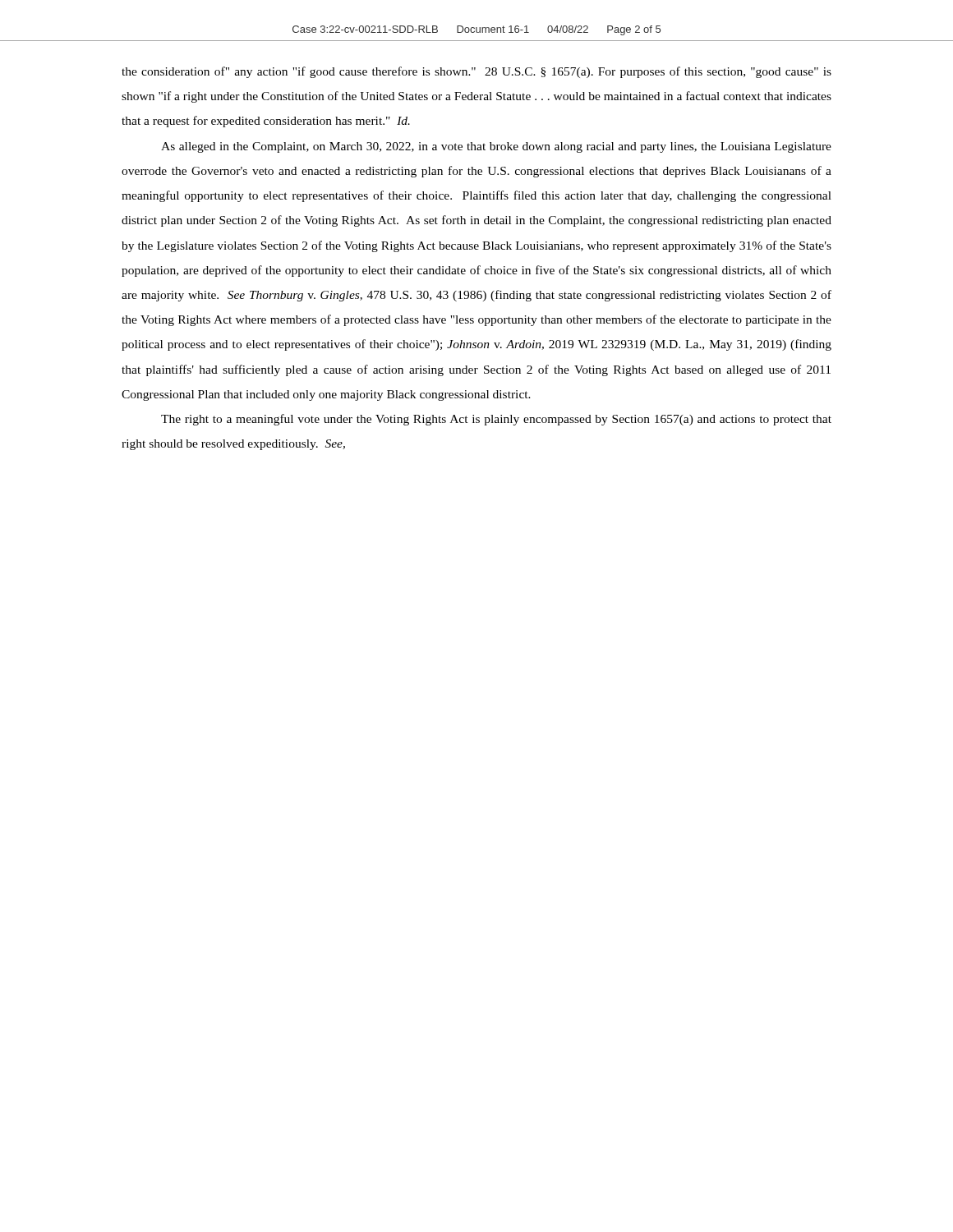Screen dimensions: 1232x953
Task: Point to the block beginning "the consideration of" any action "if good cause"
Action: pos(476,96)
